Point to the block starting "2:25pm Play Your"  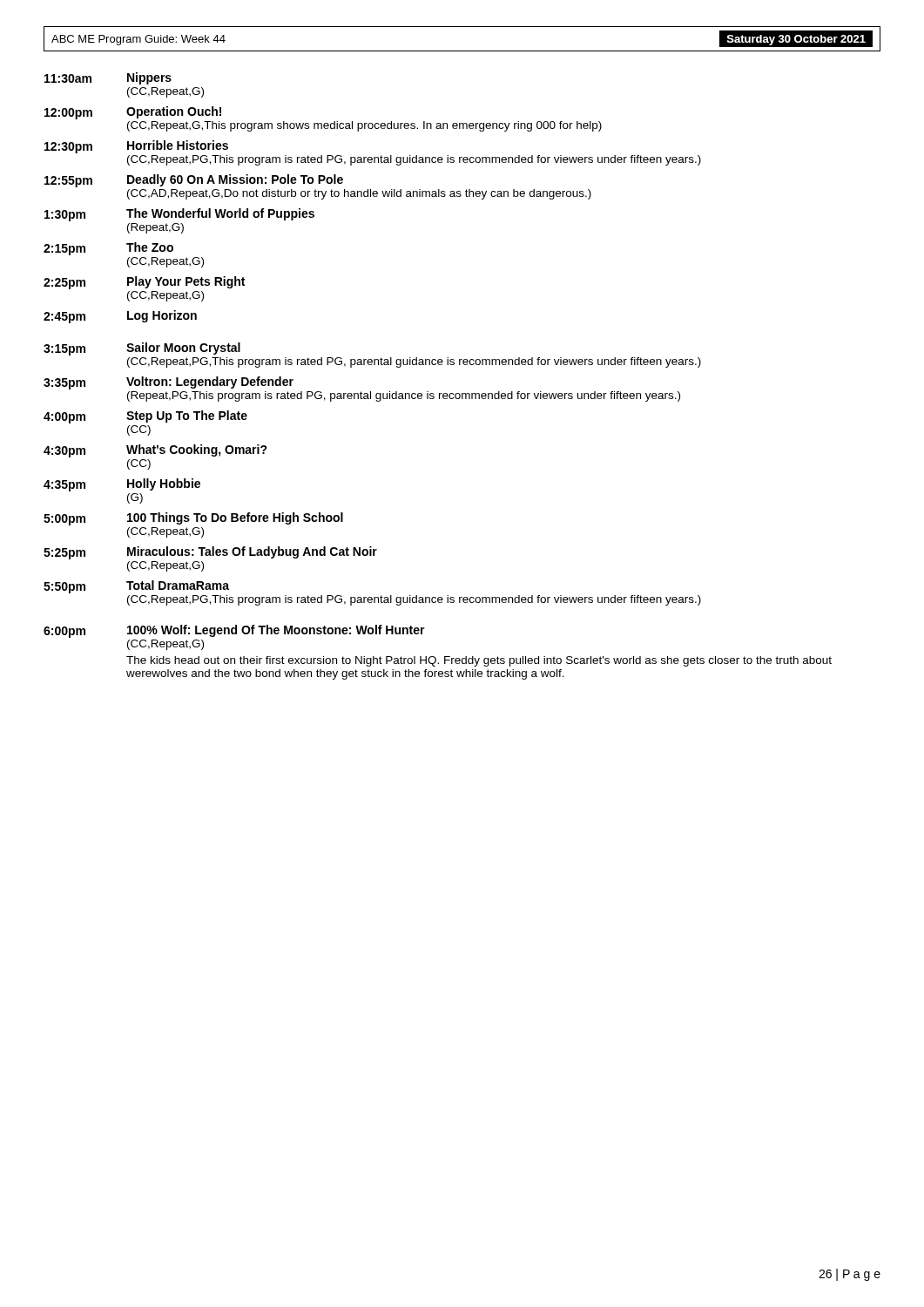[x=144, y=283]
